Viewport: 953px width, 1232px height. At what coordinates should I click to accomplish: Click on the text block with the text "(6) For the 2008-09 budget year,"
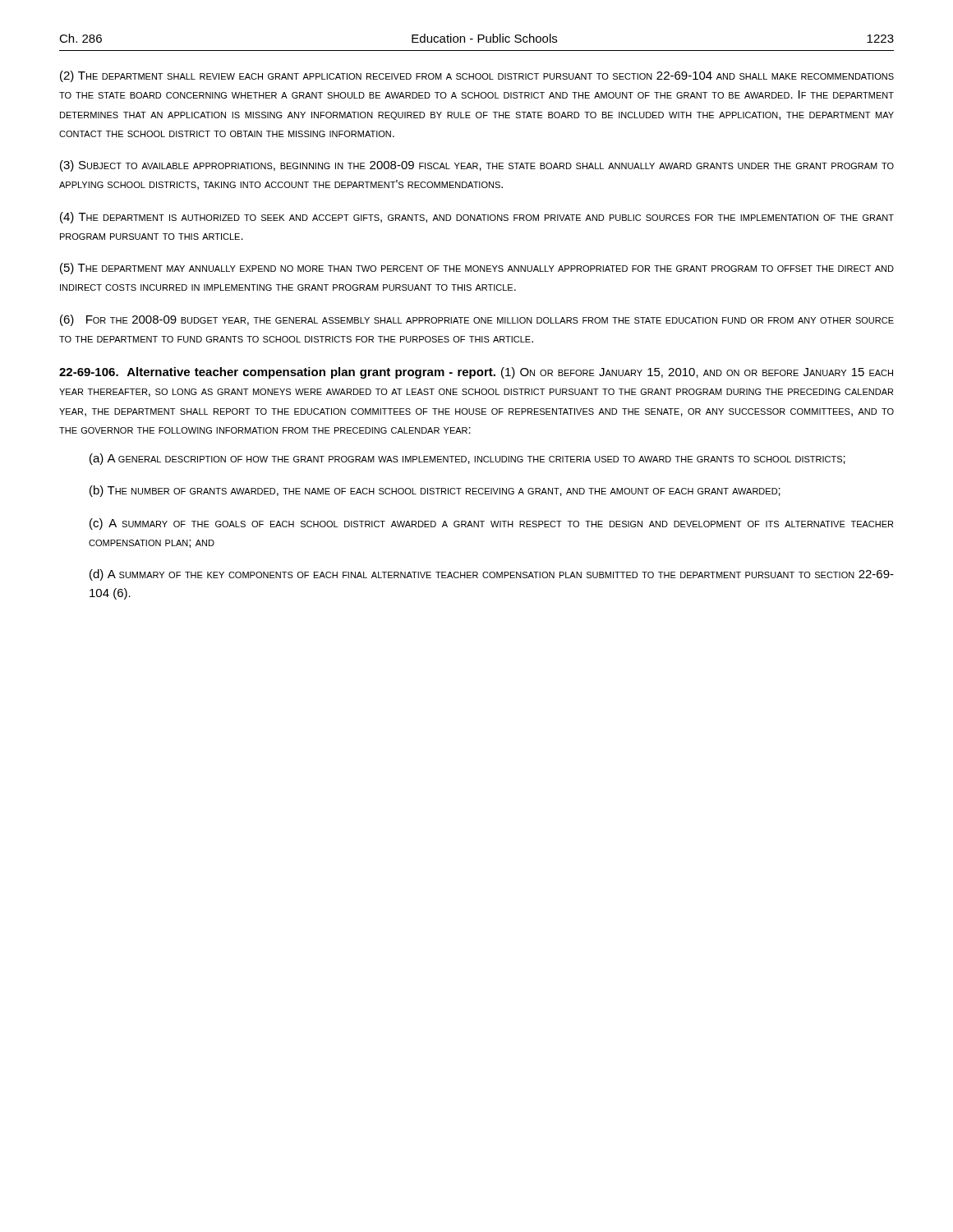click(476, 328)
